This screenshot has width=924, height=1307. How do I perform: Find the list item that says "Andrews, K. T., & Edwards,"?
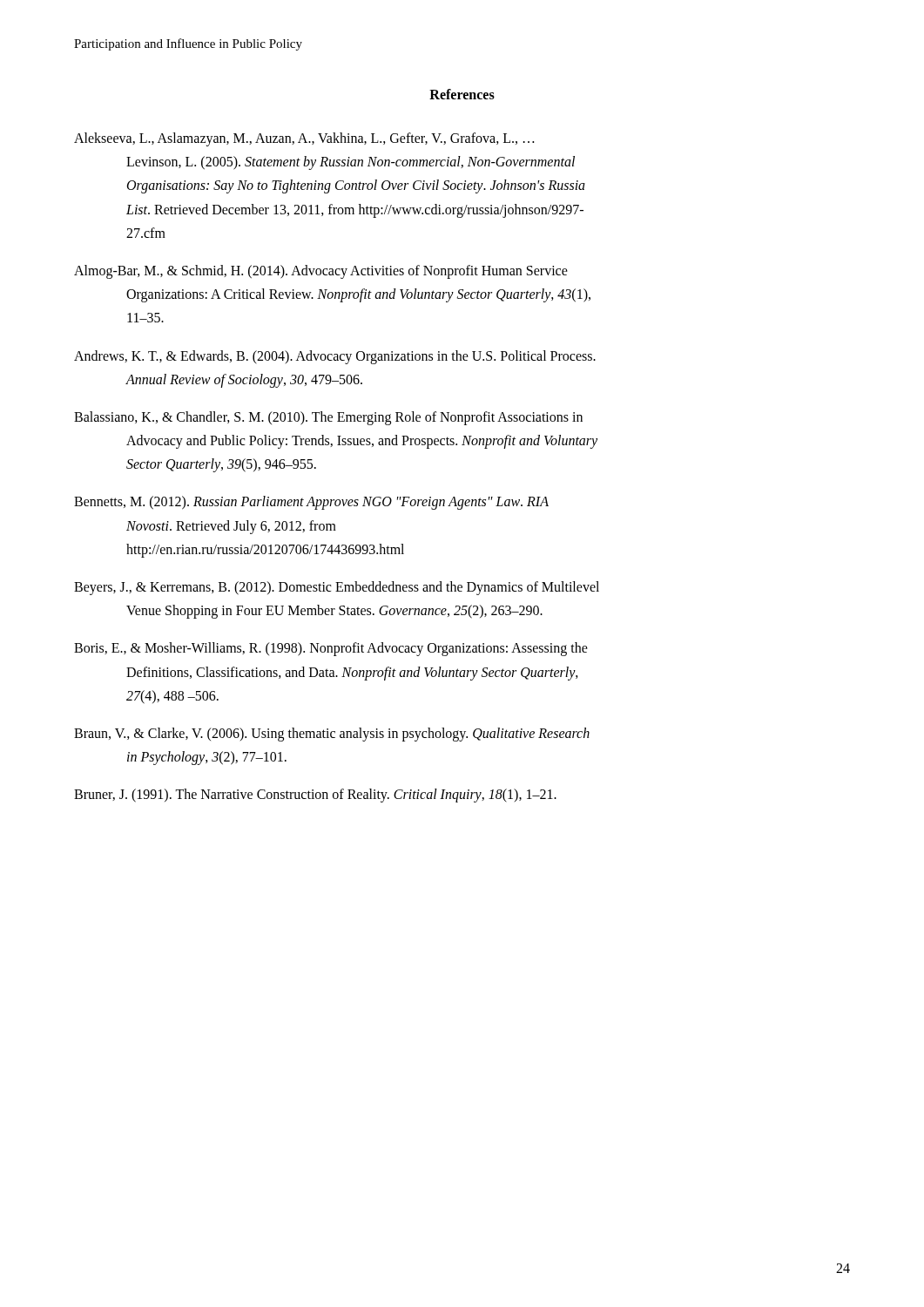point(462,367)
